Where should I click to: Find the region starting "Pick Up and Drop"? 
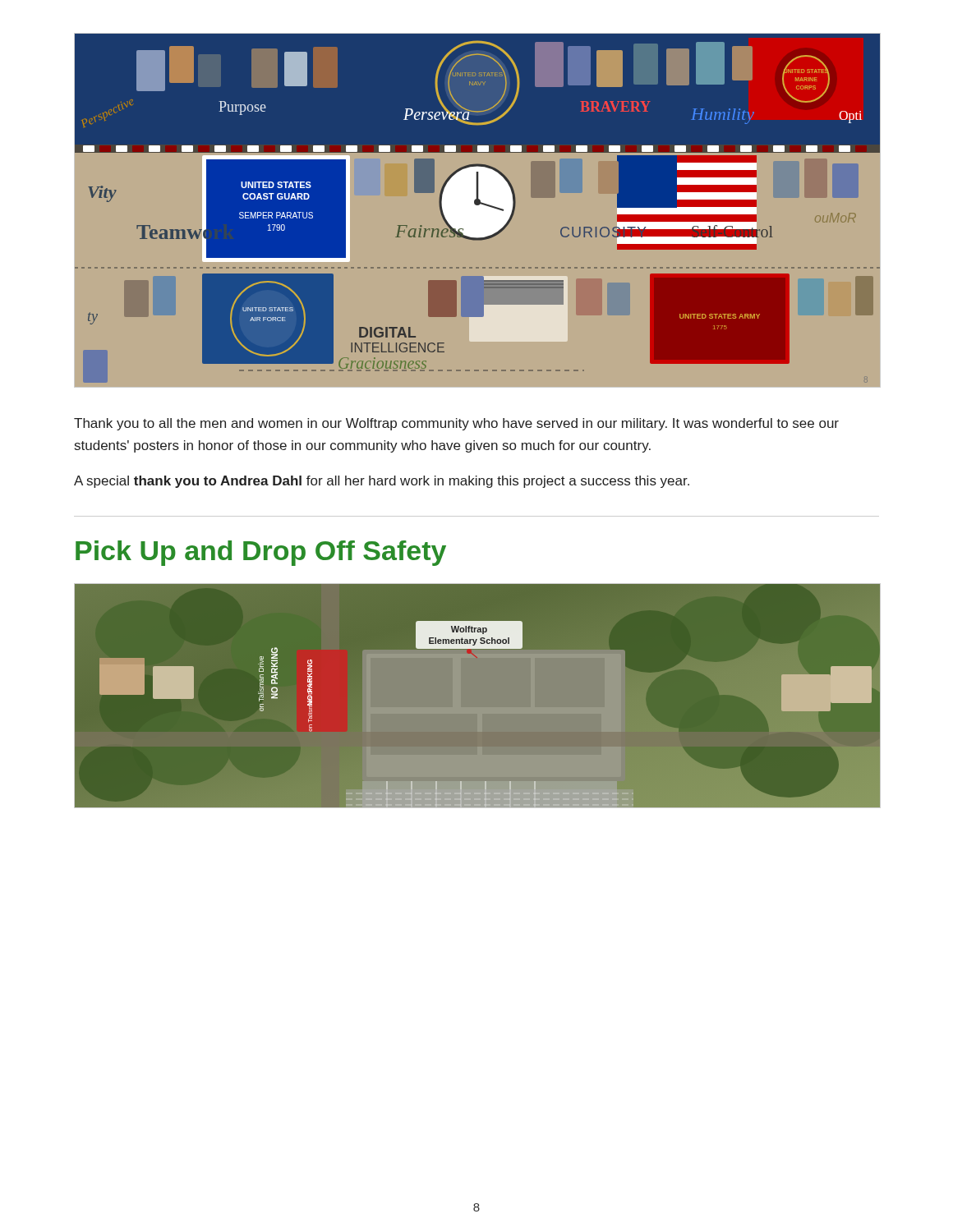coord(260,550)
